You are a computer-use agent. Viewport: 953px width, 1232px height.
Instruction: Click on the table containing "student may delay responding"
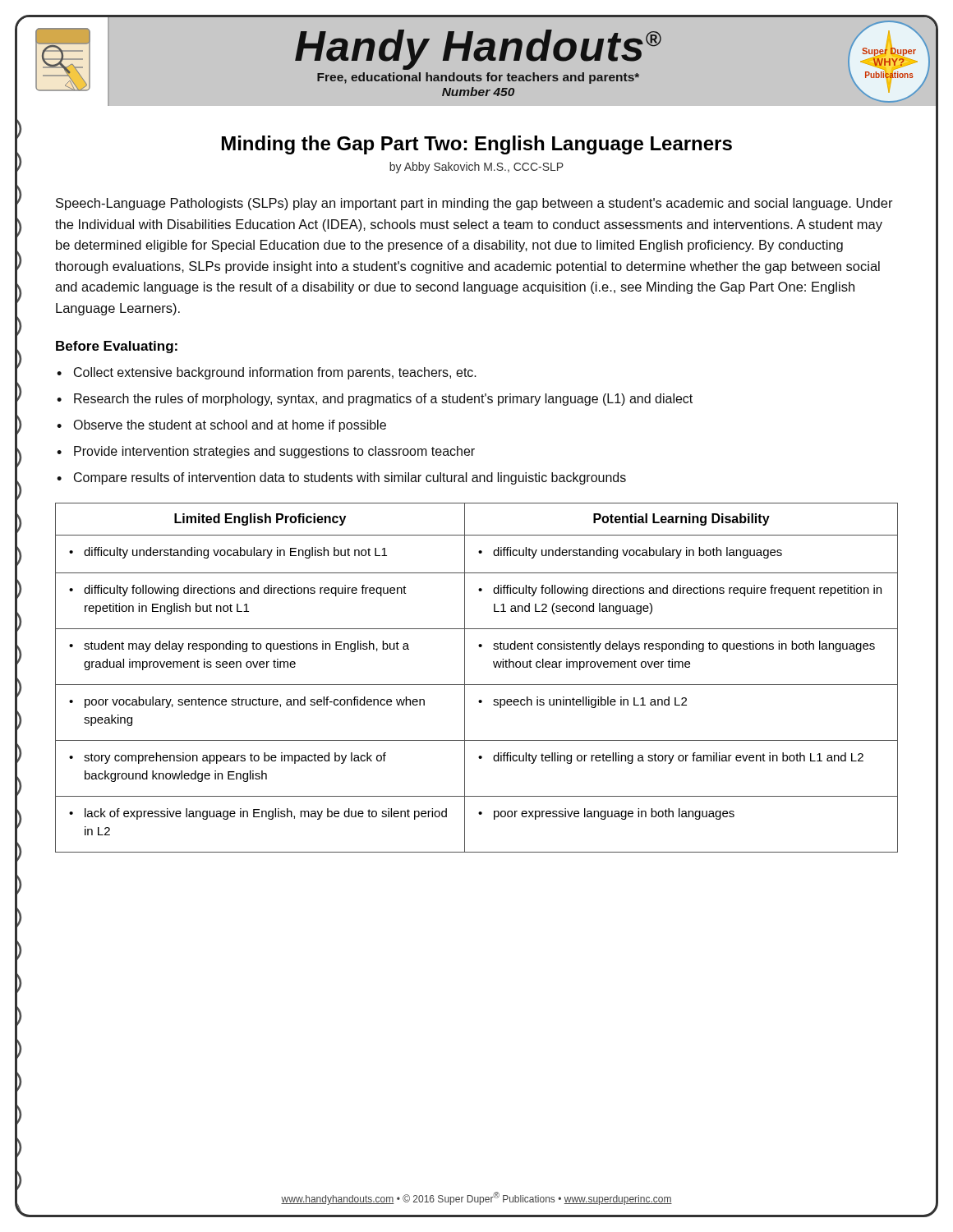(476, 678)
